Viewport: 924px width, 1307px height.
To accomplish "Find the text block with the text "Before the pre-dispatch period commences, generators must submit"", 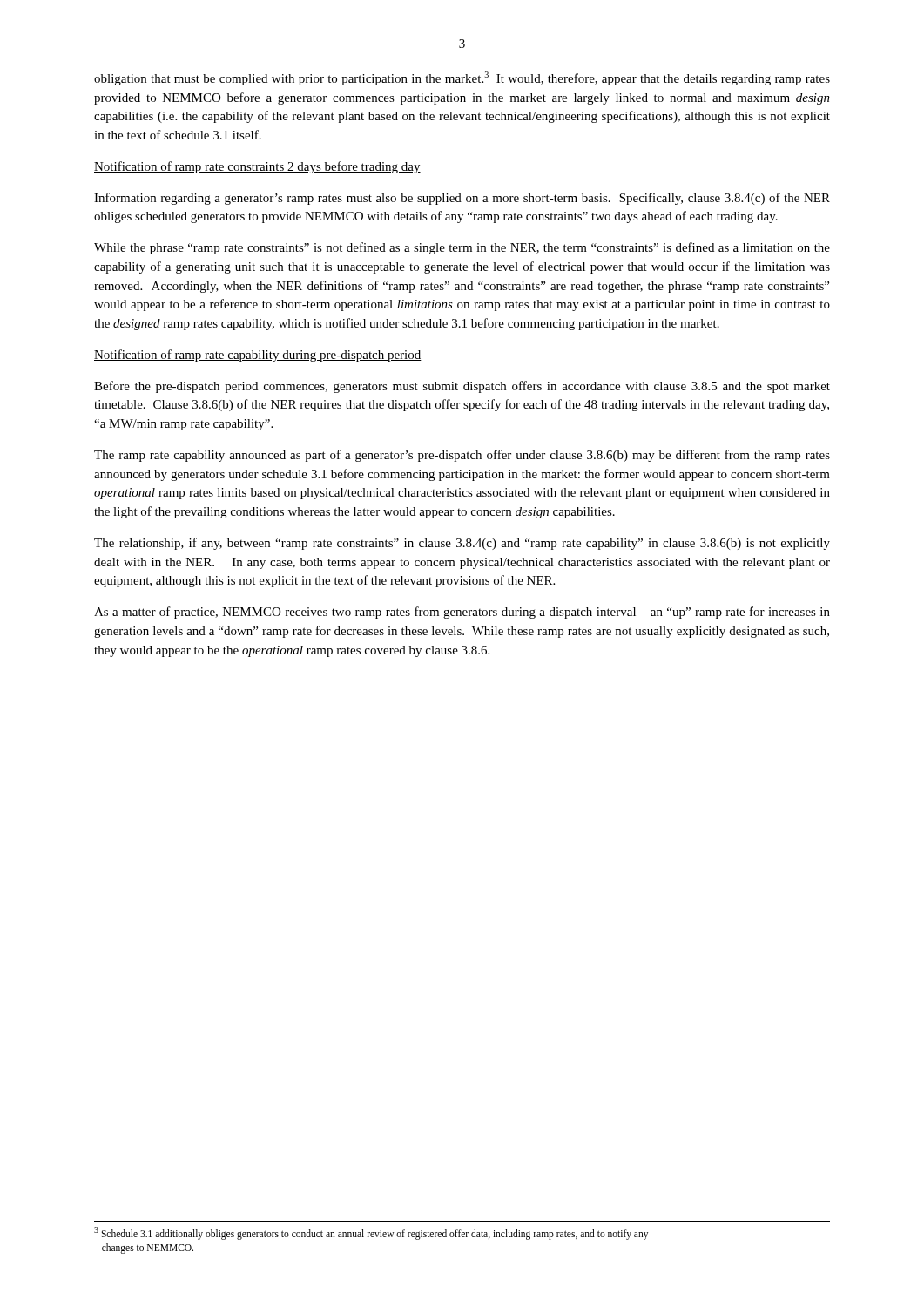I will (x=462, y=405).
